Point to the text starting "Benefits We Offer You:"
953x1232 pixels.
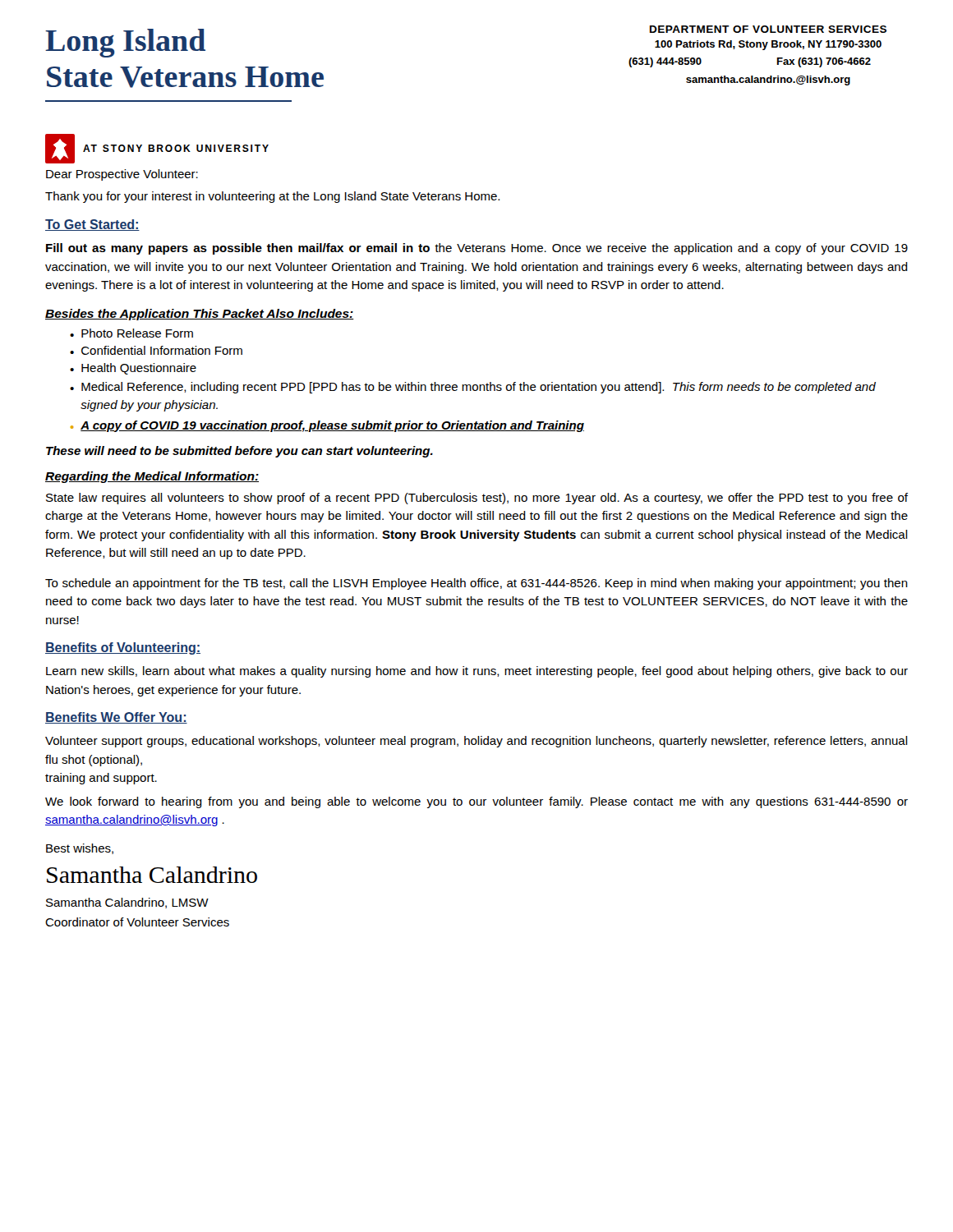[x=116, y=717]
